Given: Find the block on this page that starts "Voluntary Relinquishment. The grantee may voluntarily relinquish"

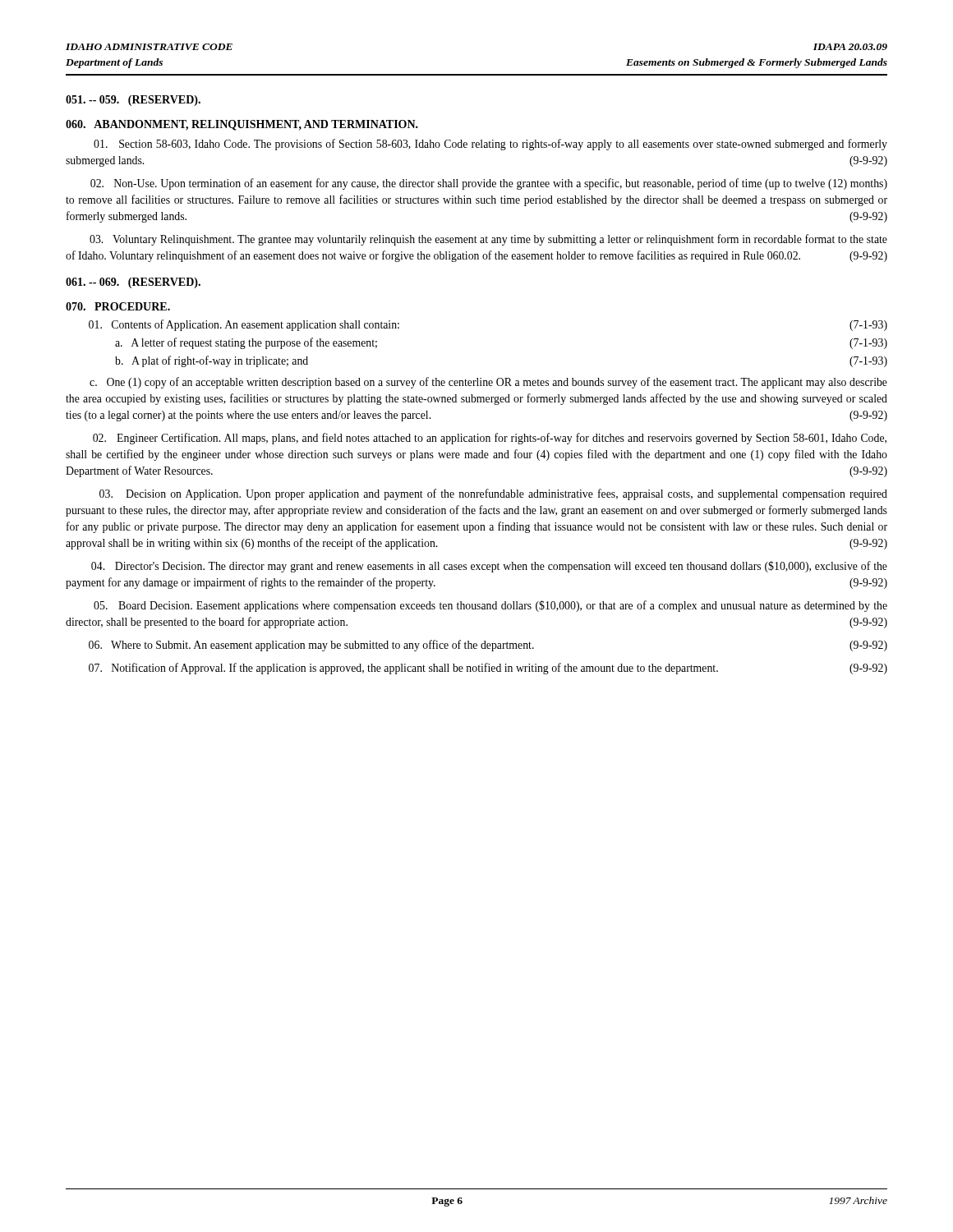Looking at the screenshot, I should click(x=476, y=249).
